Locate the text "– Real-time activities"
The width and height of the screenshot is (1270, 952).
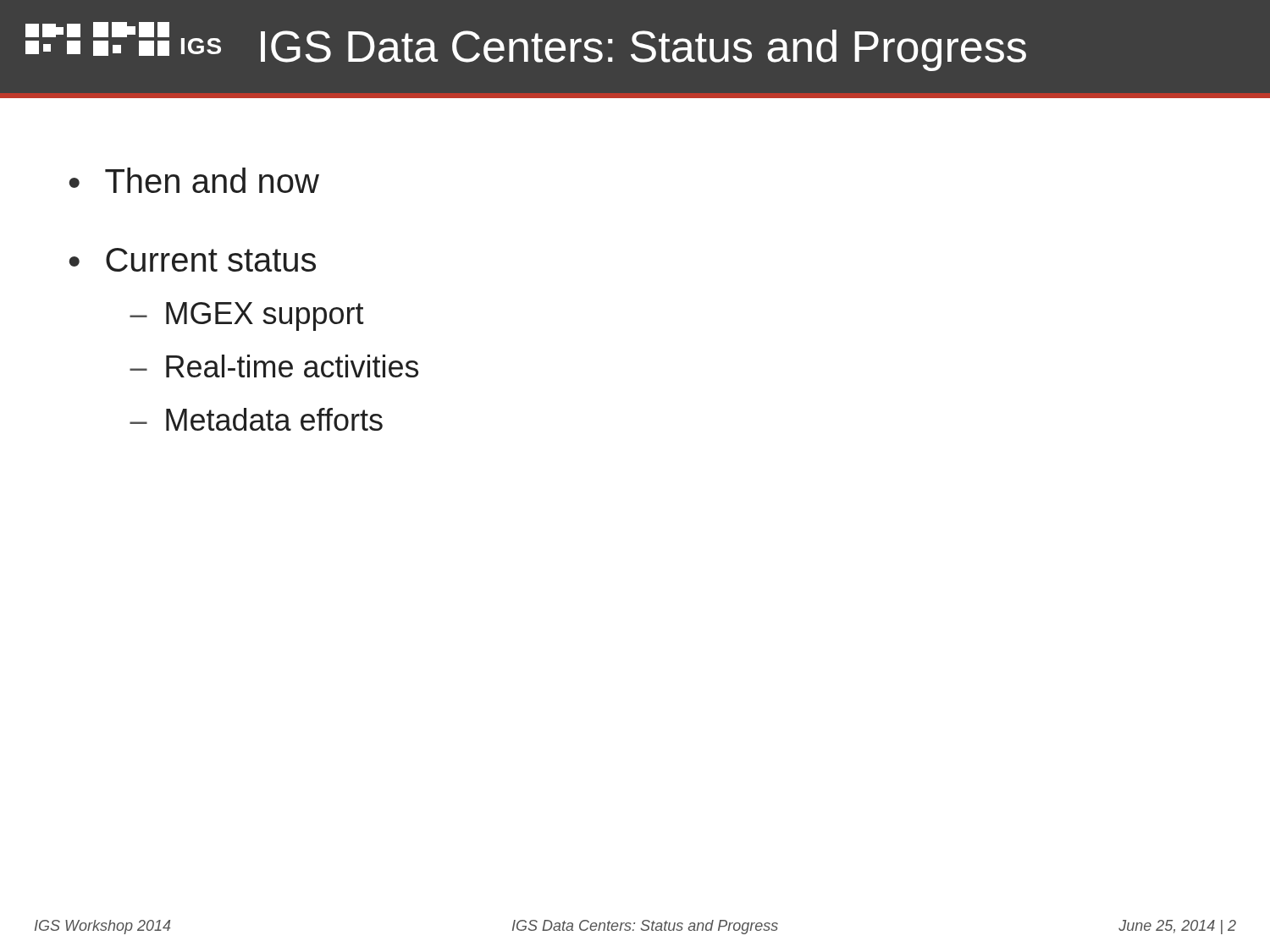275,367
